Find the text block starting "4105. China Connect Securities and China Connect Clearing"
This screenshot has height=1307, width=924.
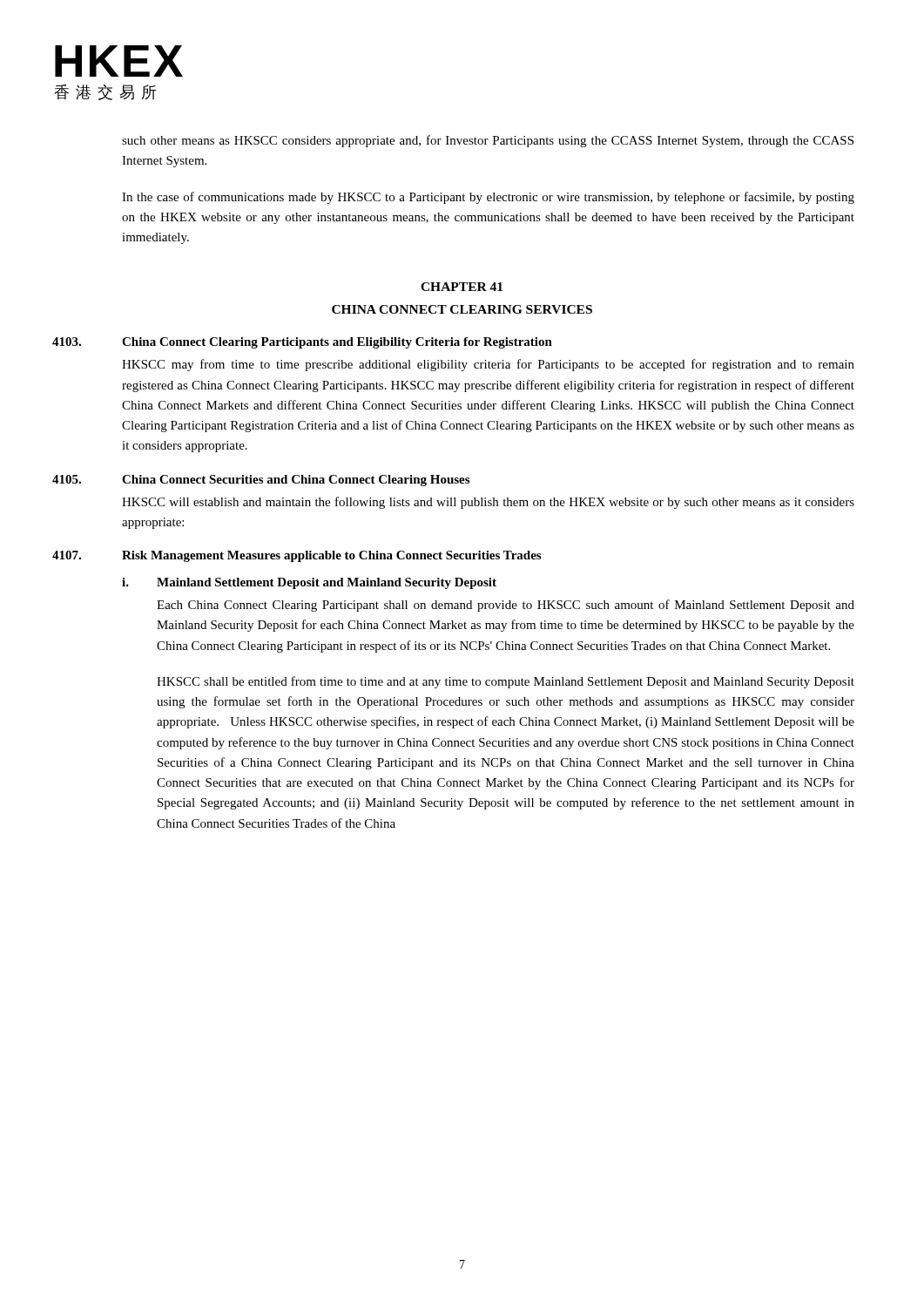(462, 479)
